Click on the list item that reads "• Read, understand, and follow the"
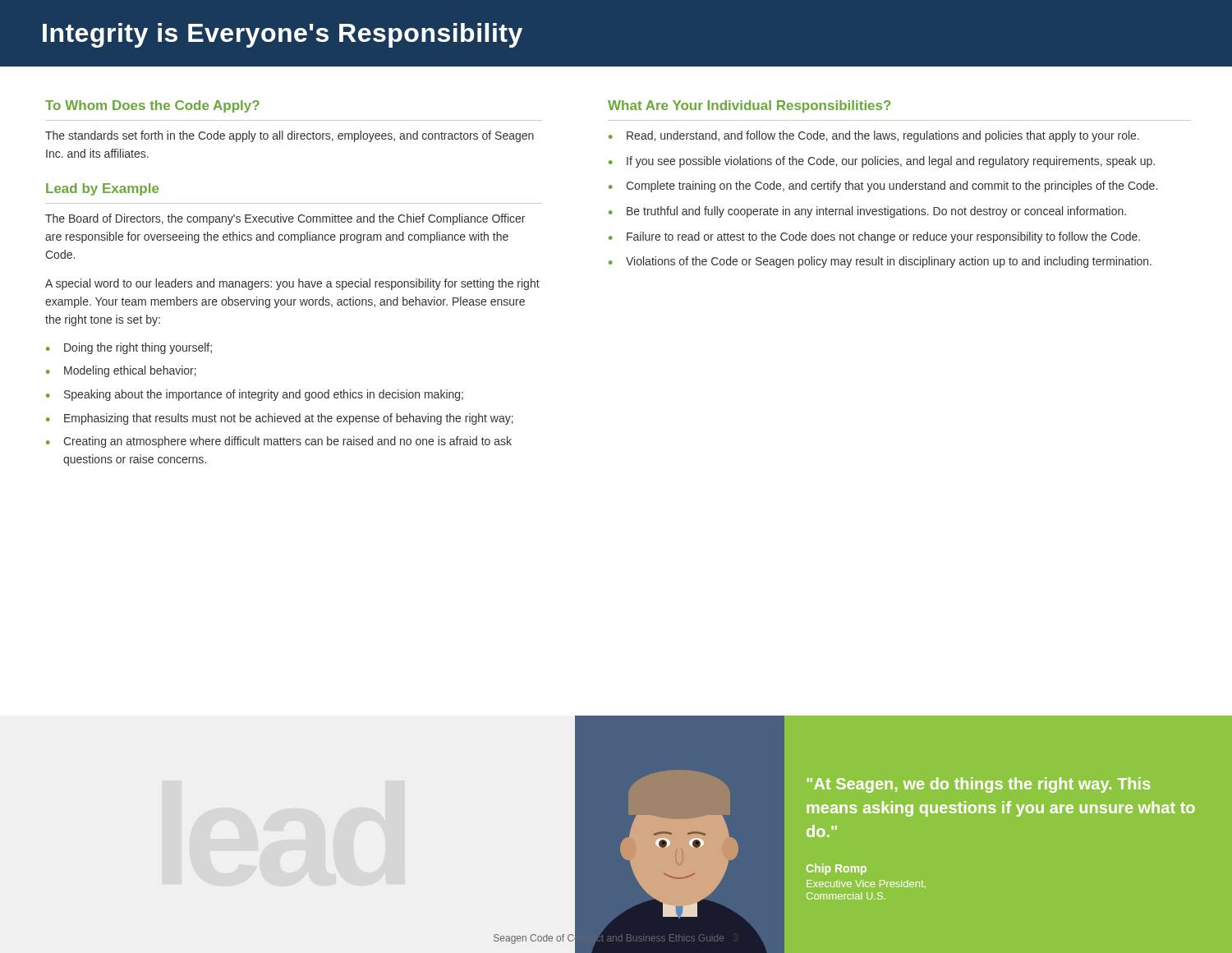1232x953 pixels. coord(874,136)
